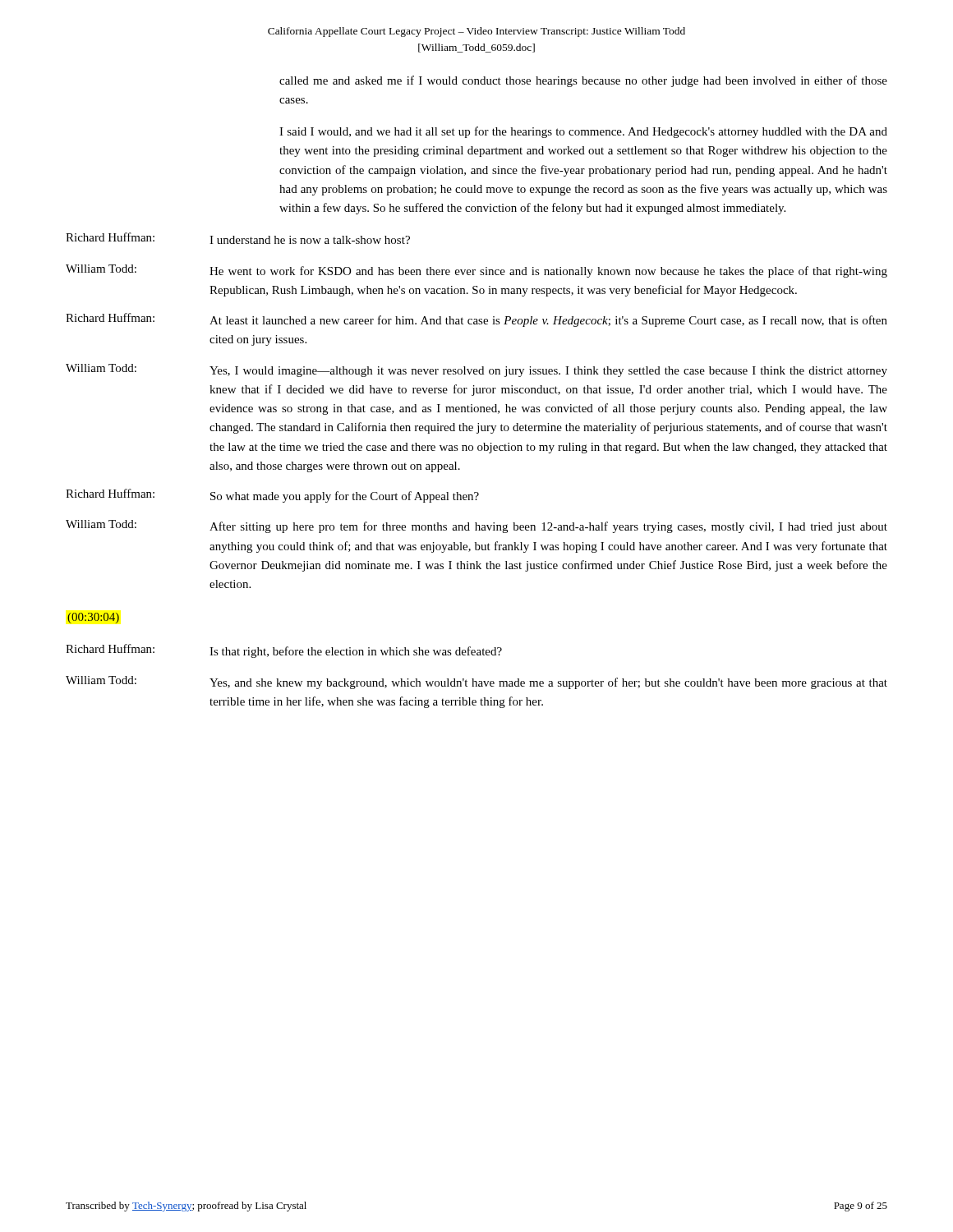The image size is (953, 1232).
Task: Click on the element starting "Richard Huffman: Is that"
Action: [x=476, y=652]
